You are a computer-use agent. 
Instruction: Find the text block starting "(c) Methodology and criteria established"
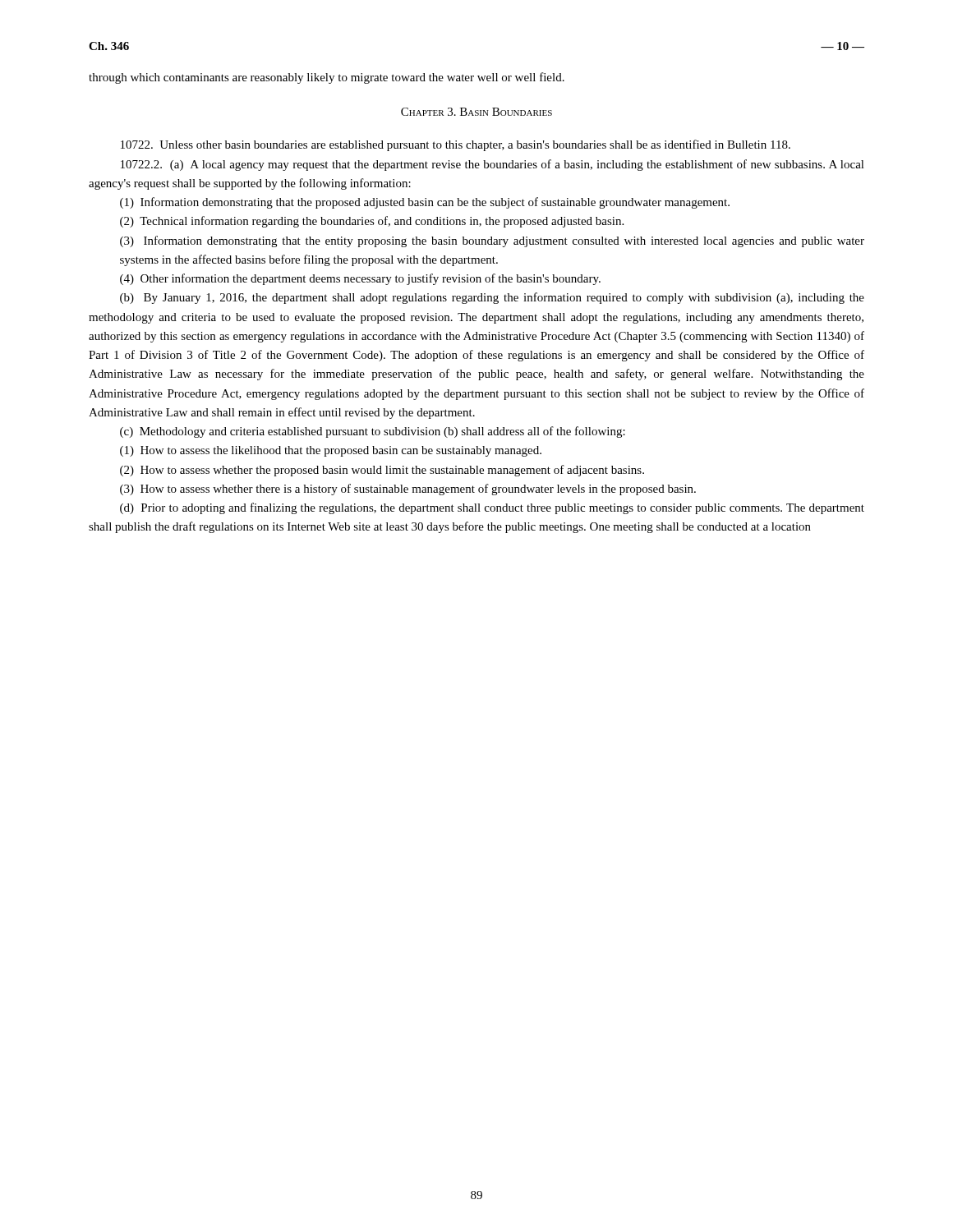(476, 432)
